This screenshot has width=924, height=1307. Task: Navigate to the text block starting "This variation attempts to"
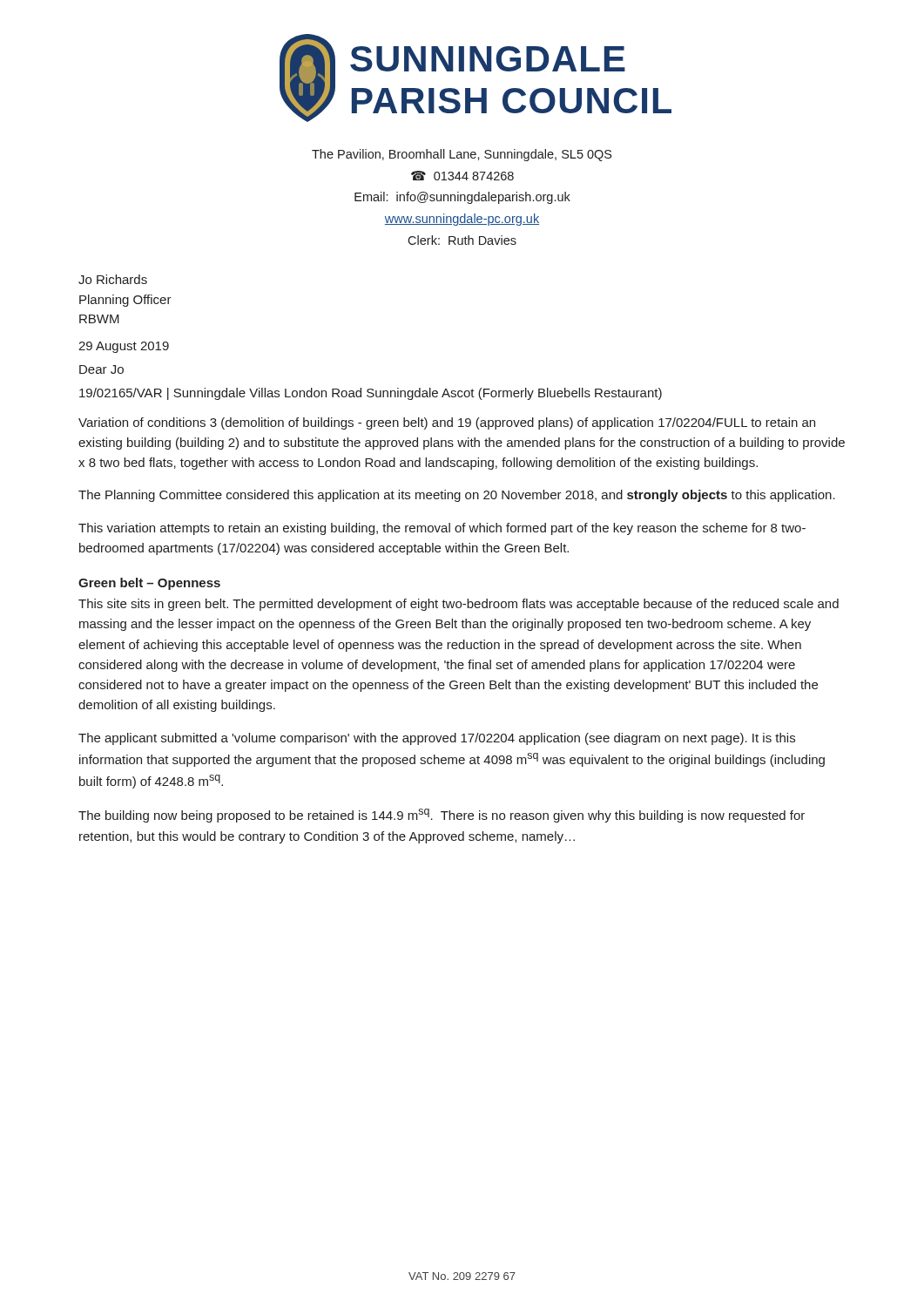(442, 537)
